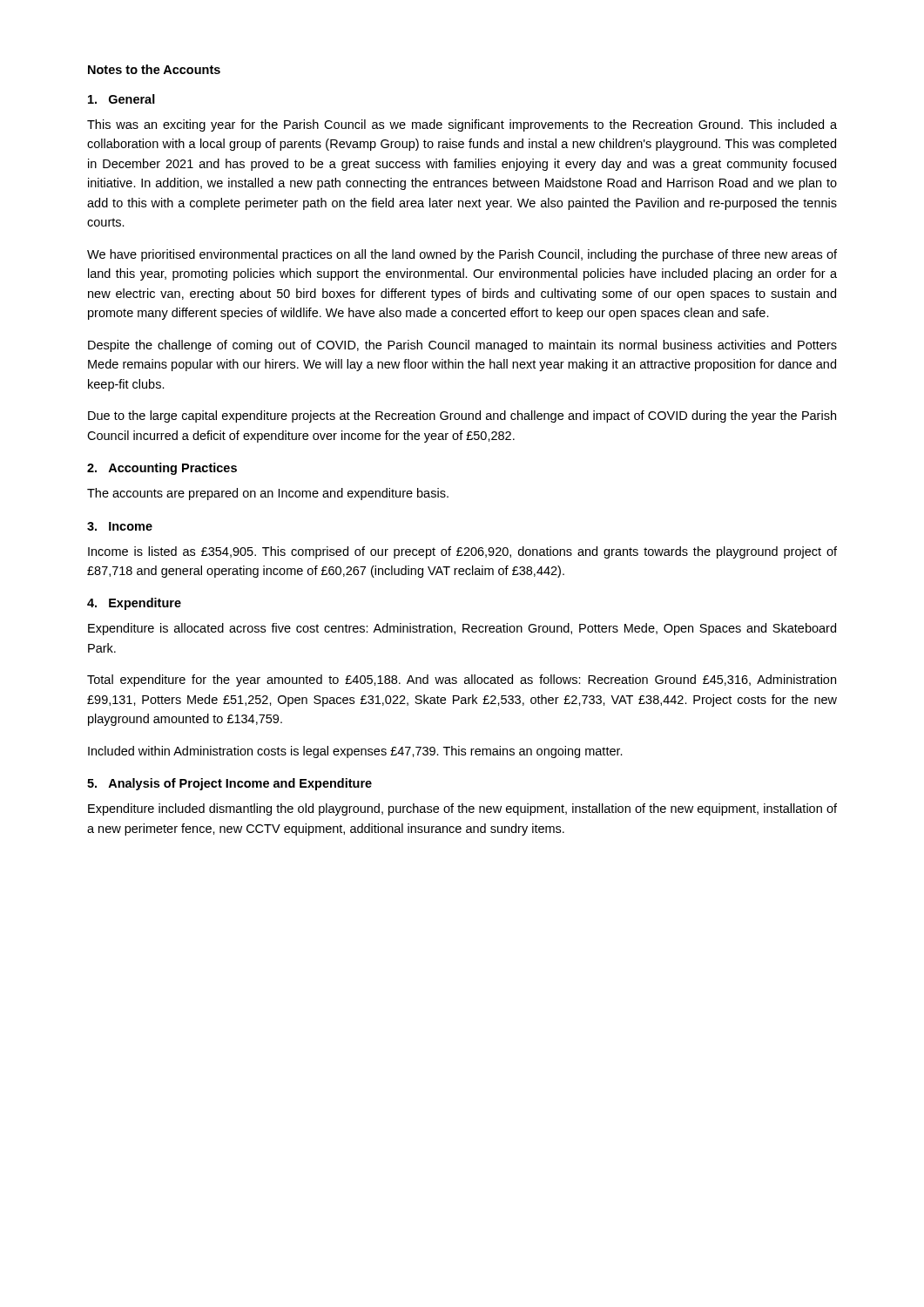Navigate to the passage starting "3. Income"
This screenshot has width=924, height=1307.
pyautogui.click(x=120, y=526)
